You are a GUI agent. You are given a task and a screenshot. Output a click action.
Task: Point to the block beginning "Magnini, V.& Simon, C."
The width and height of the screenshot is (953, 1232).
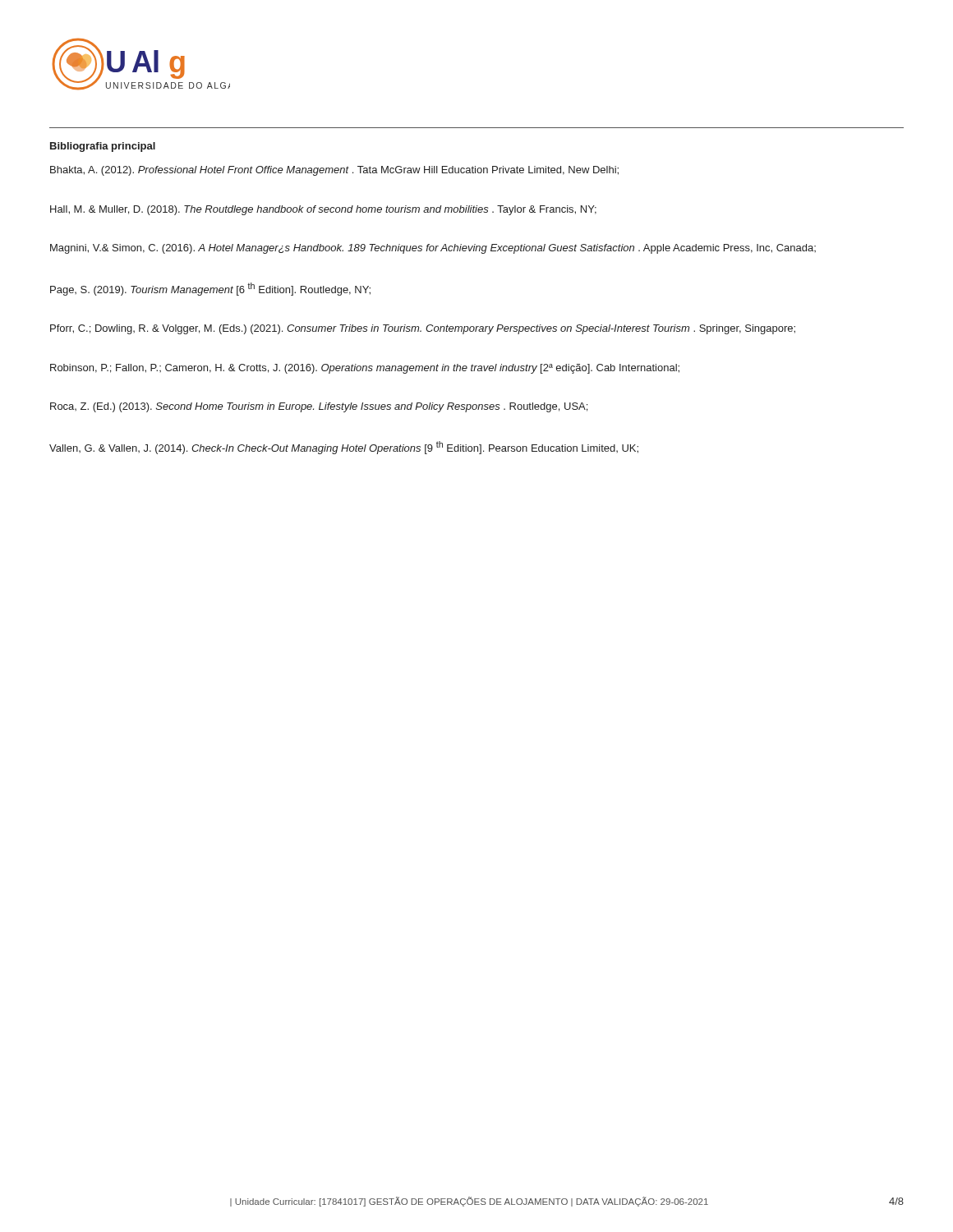433,248
